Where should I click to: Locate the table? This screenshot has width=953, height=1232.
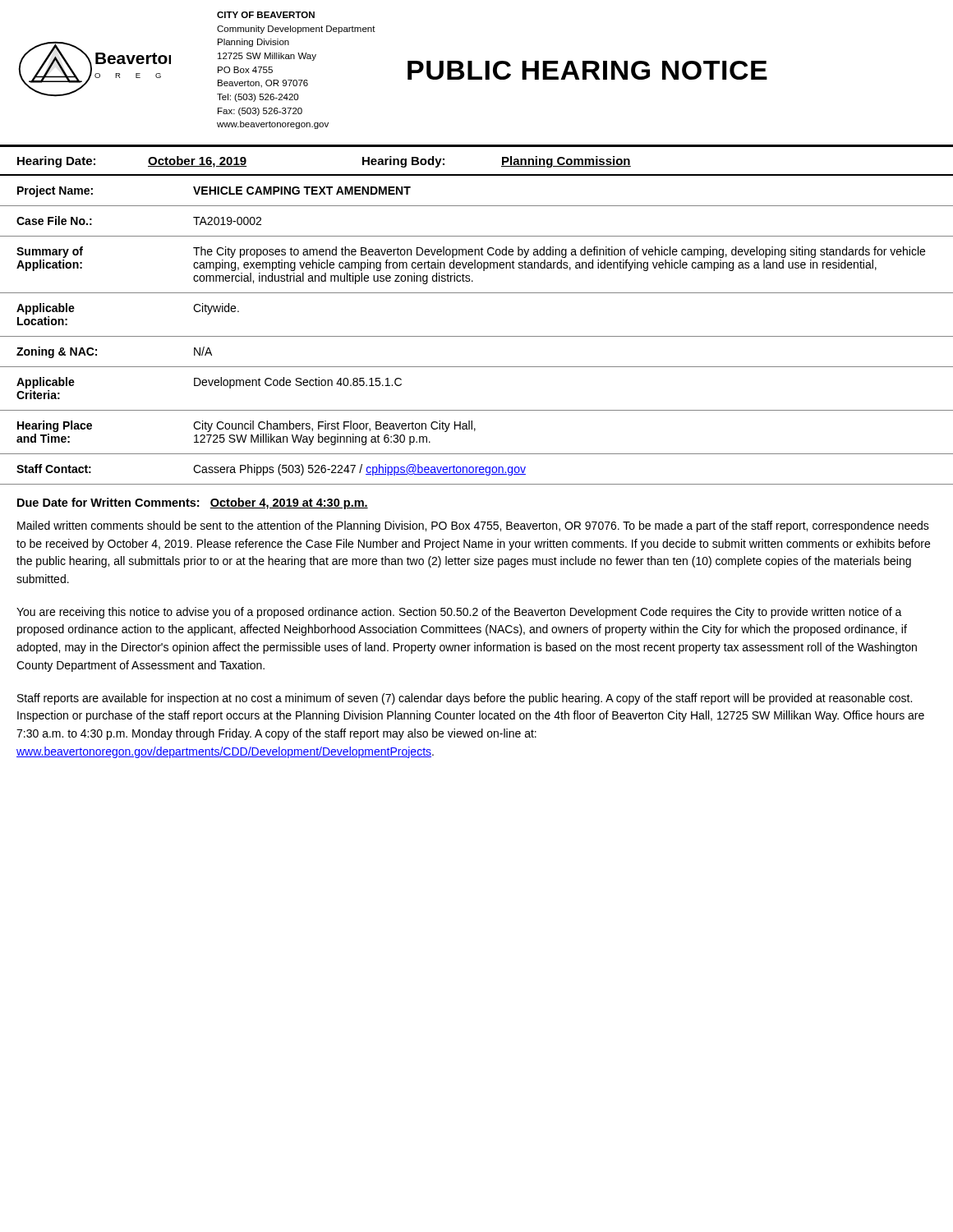(476, 330)
